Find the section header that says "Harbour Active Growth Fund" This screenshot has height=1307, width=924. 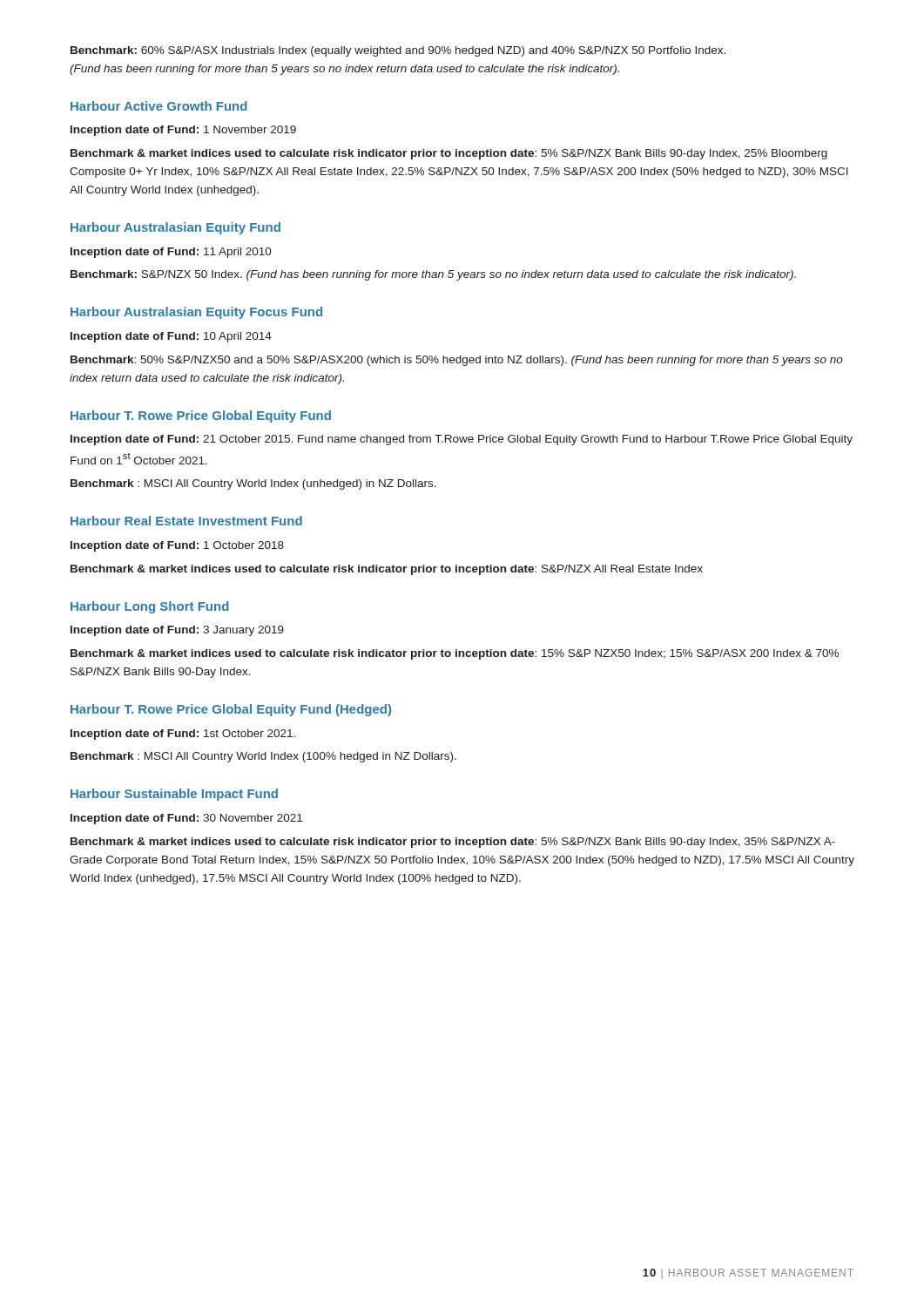[x=159, y=106]
